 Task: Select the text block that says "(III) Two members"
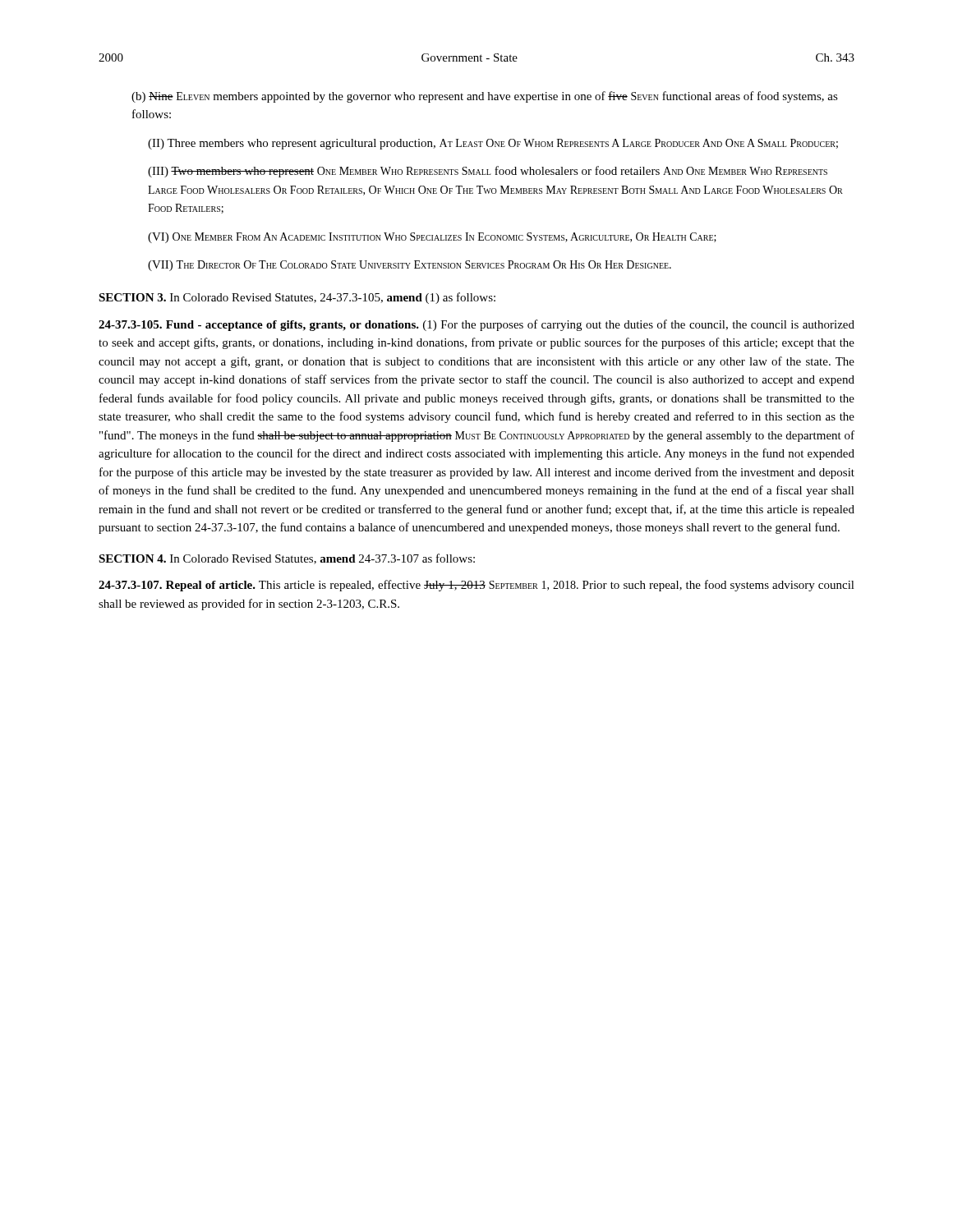(x=495, y=190)
